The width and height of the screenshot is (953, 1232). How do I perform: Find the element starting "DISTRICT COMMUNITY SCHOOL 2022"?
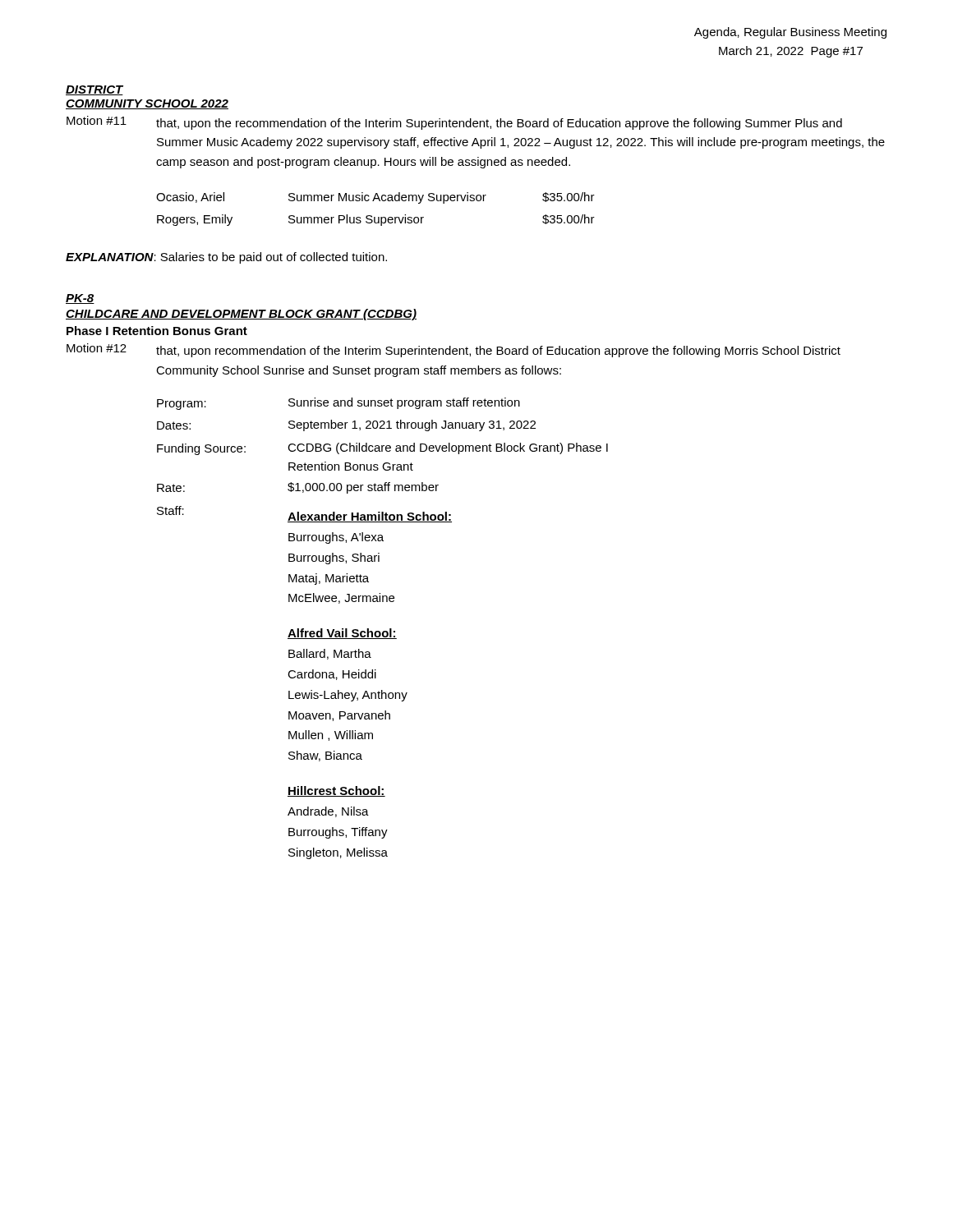[94, 90]
